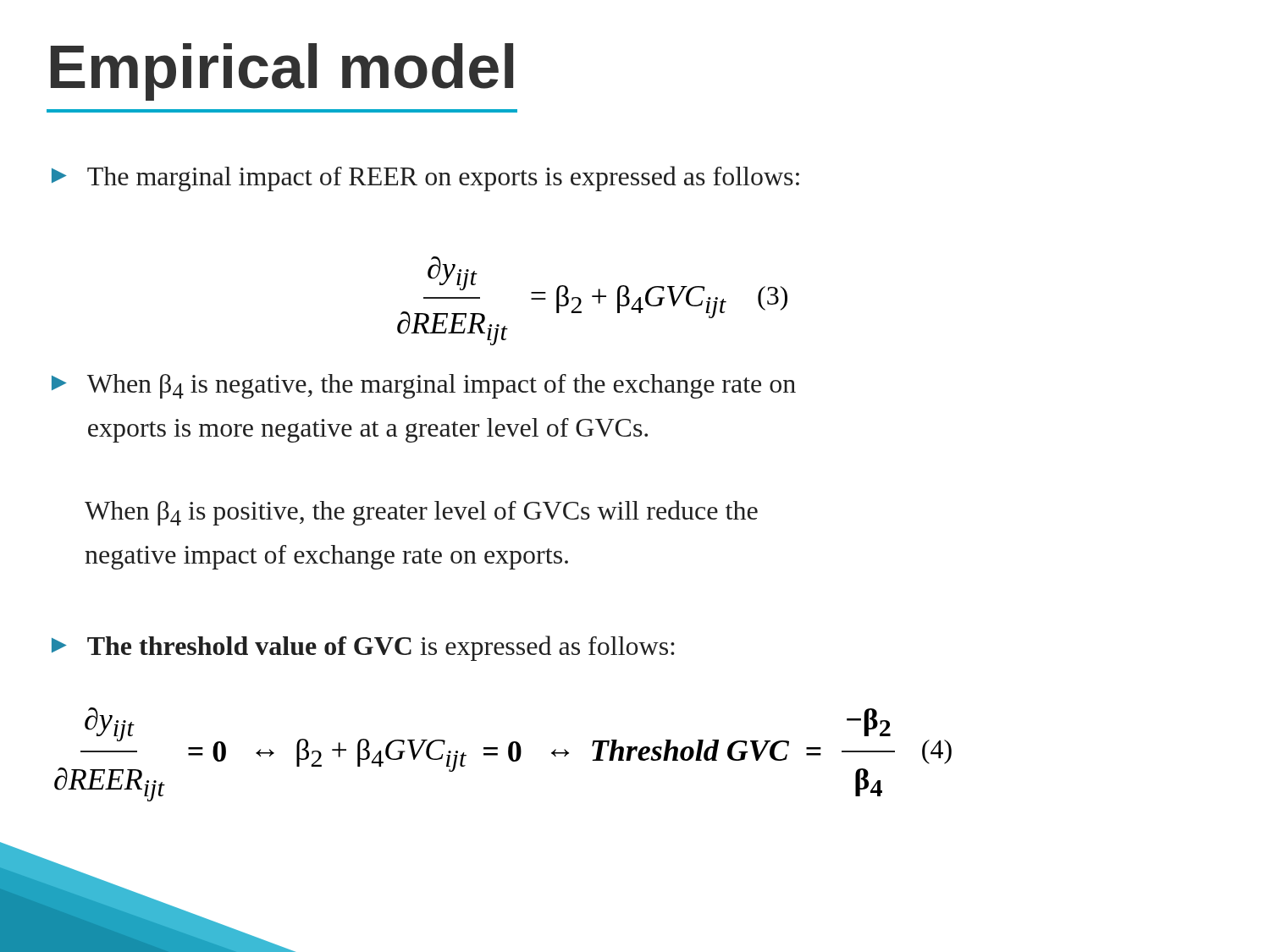Point to the formula beginning "∂yijt ∂REERijt = β2 + β4GVCijt"
1270x952 pixels.
589,298
